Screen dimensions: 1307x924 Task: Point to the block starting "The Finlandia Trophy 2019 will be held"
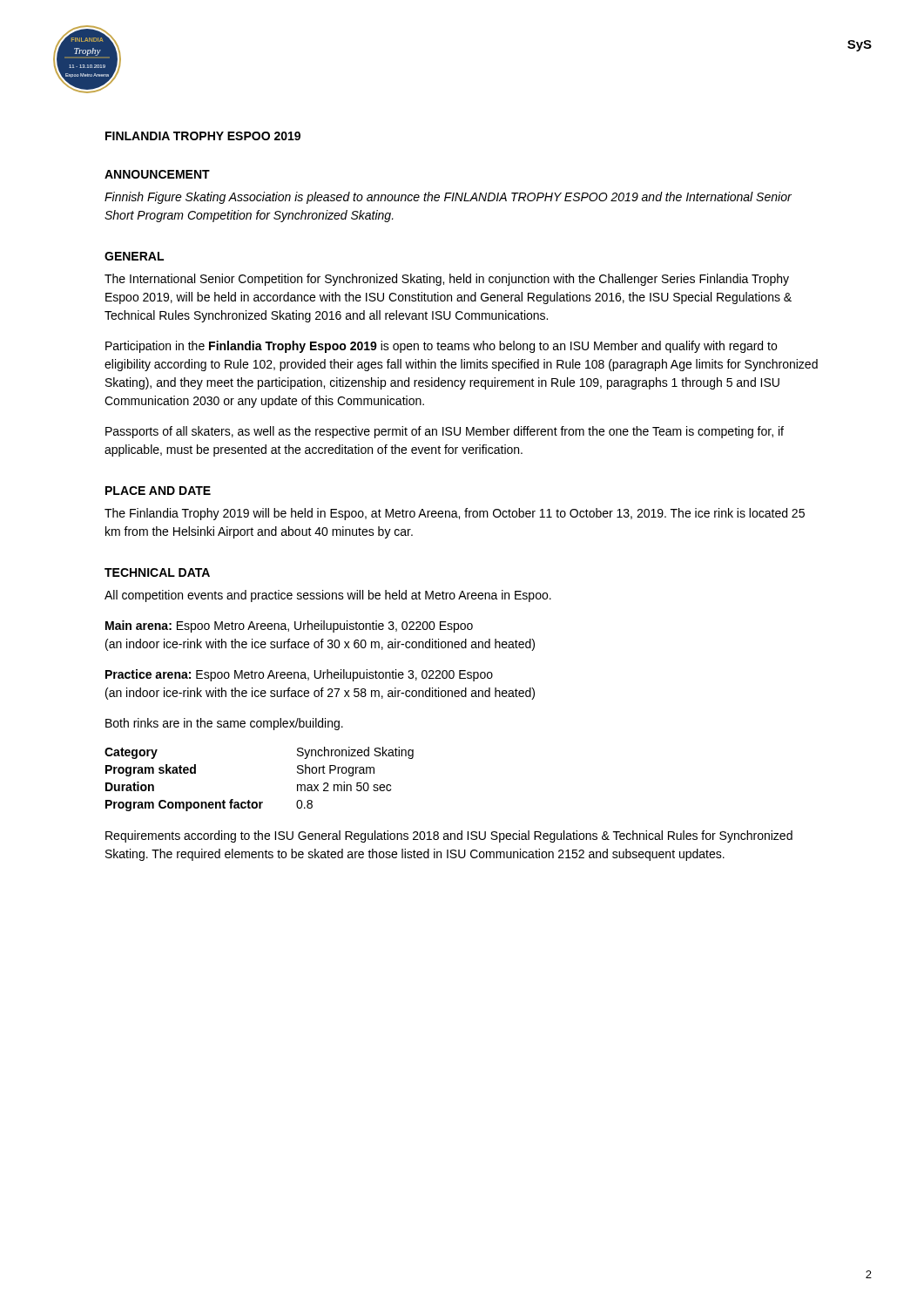455,522
